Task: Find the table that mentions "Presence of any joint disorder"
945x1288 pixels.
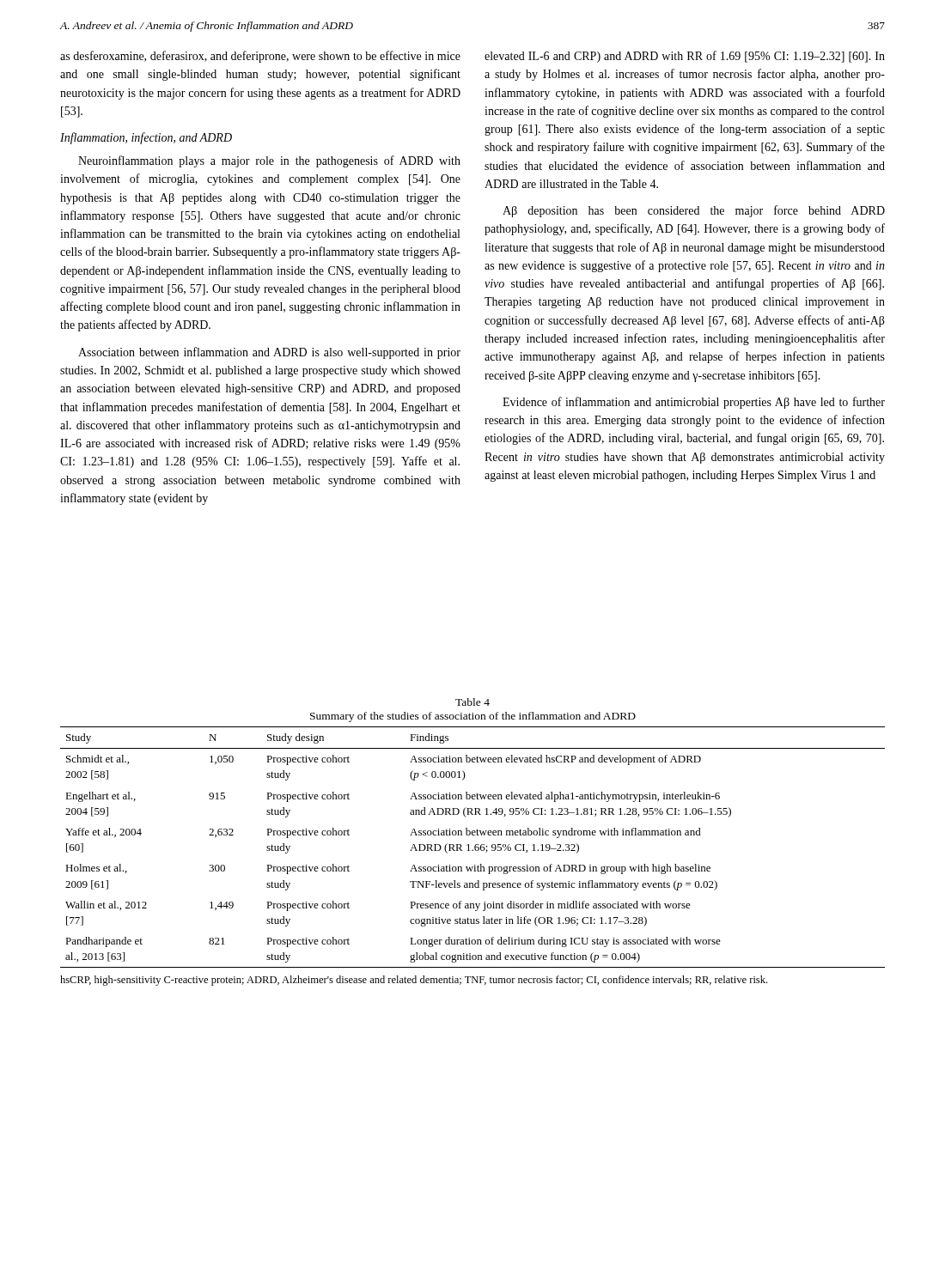Action: point(472,847)
